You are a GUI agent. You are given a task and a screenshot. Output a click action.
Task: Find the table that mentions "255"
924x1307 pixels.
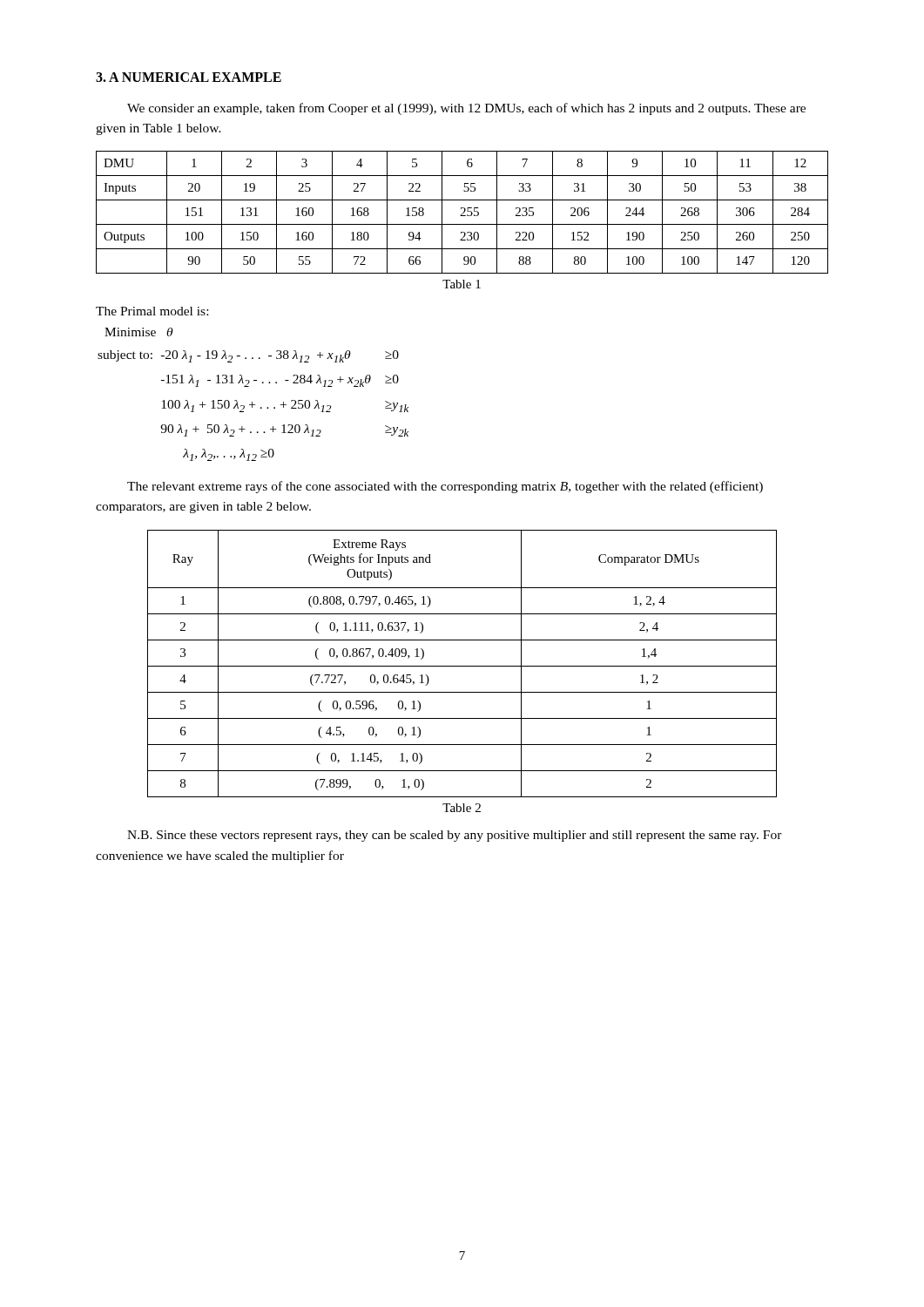coord(462,212)
